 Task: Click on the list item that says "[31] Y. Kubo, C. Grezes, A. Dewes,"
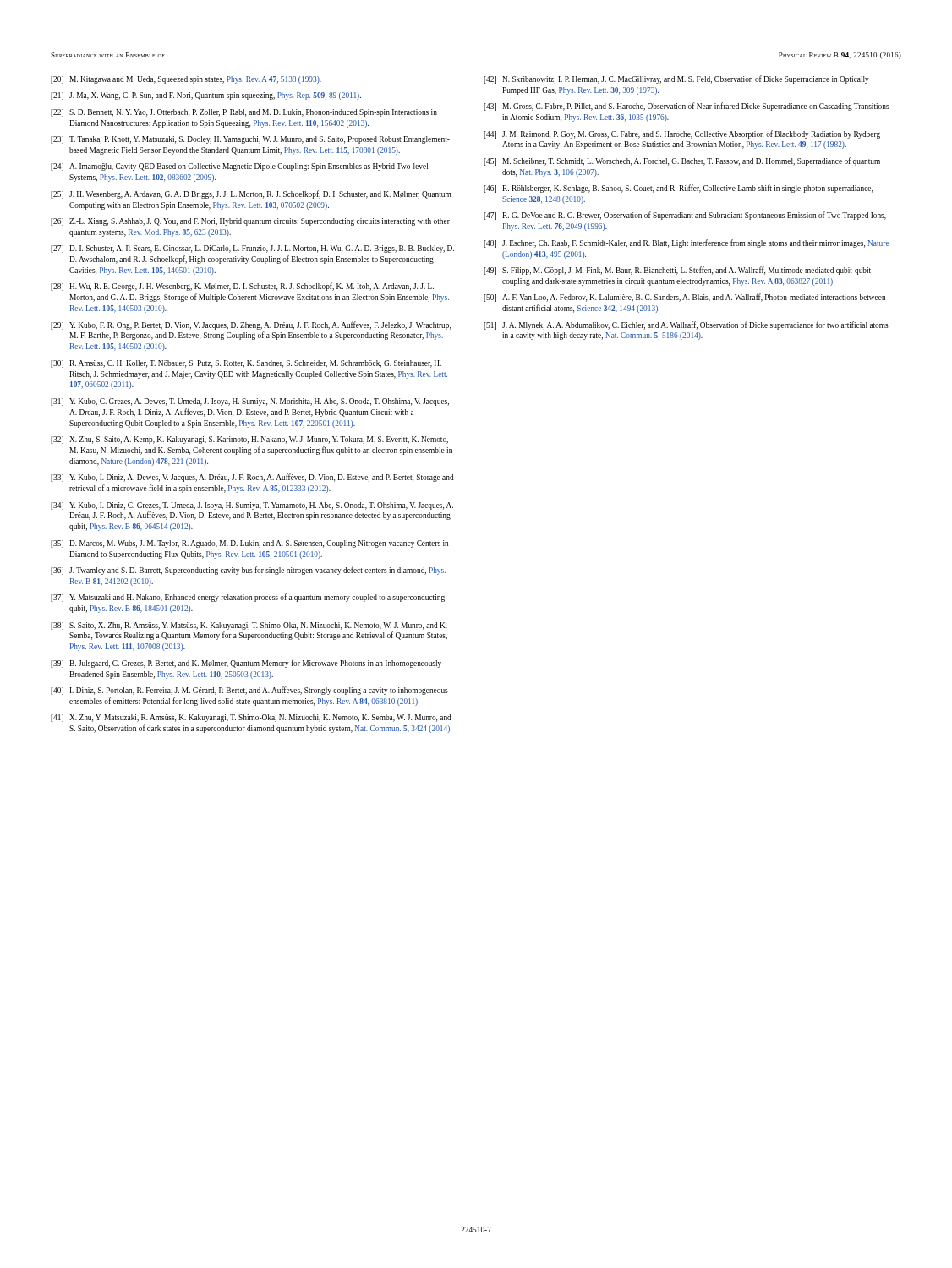254,413
